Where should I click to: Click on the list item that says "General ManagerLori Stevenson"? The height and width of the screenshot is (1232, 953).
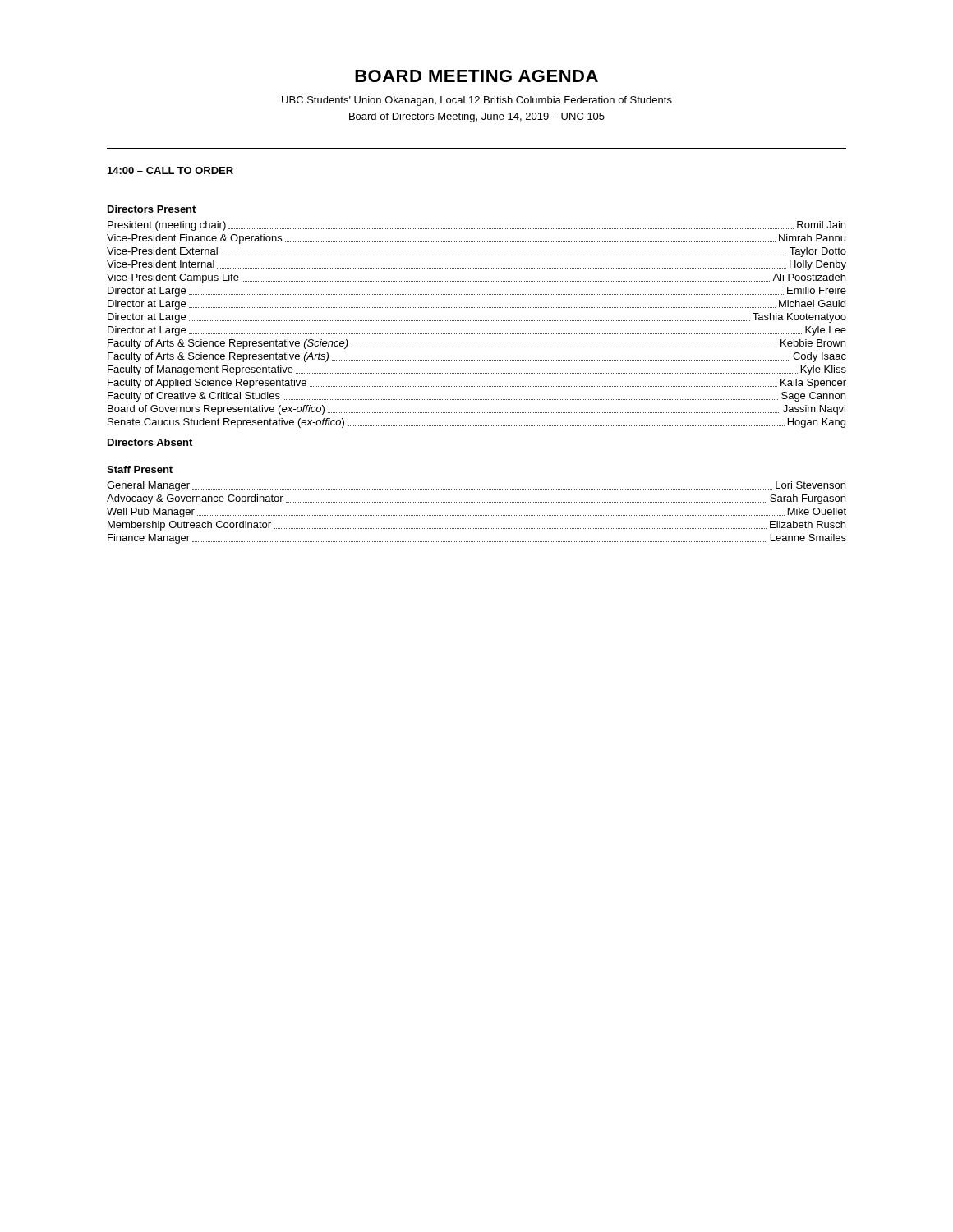point(476,485)
